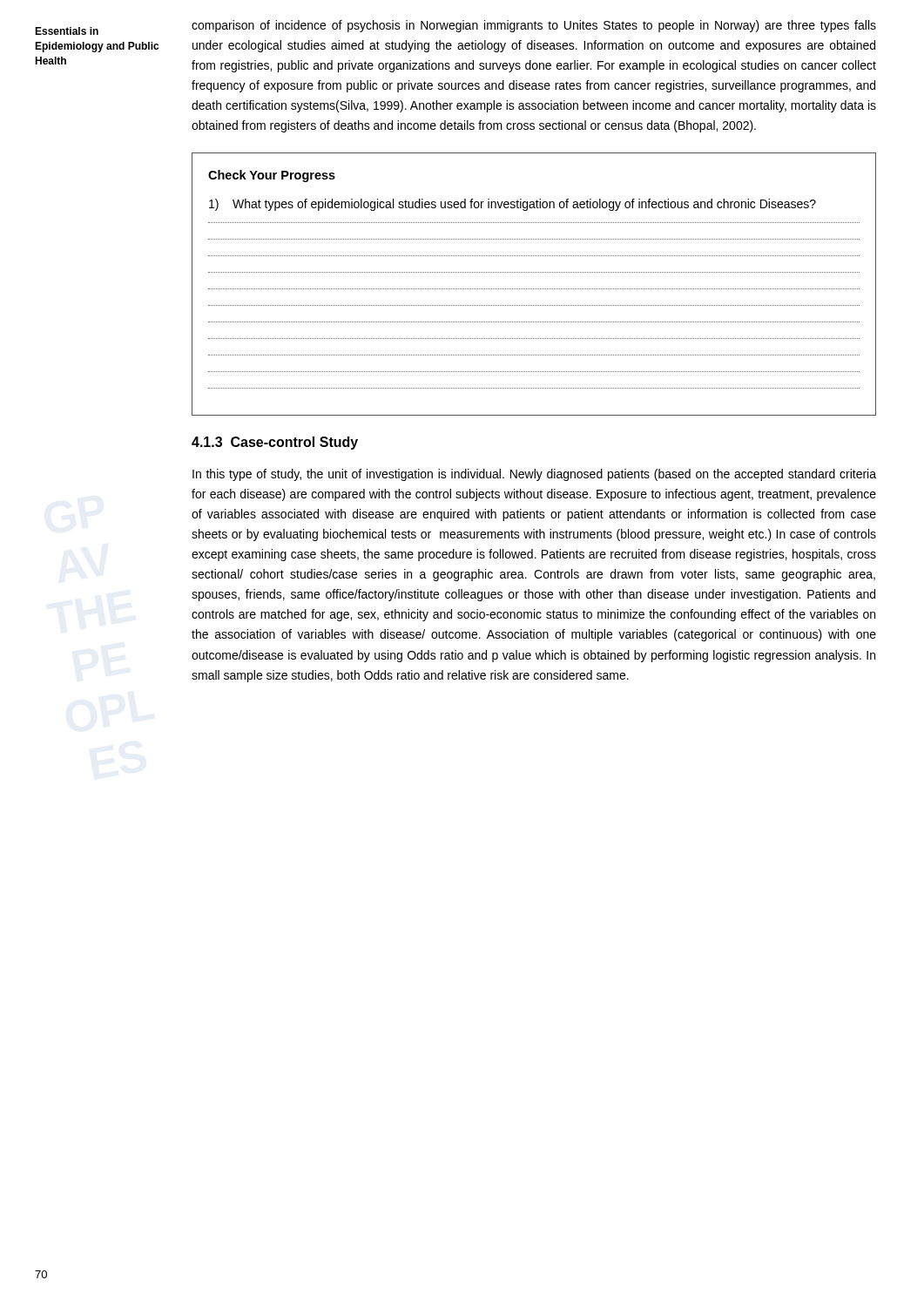Point to the block beginning "In this type of study, the unit of"

[534, 574]
